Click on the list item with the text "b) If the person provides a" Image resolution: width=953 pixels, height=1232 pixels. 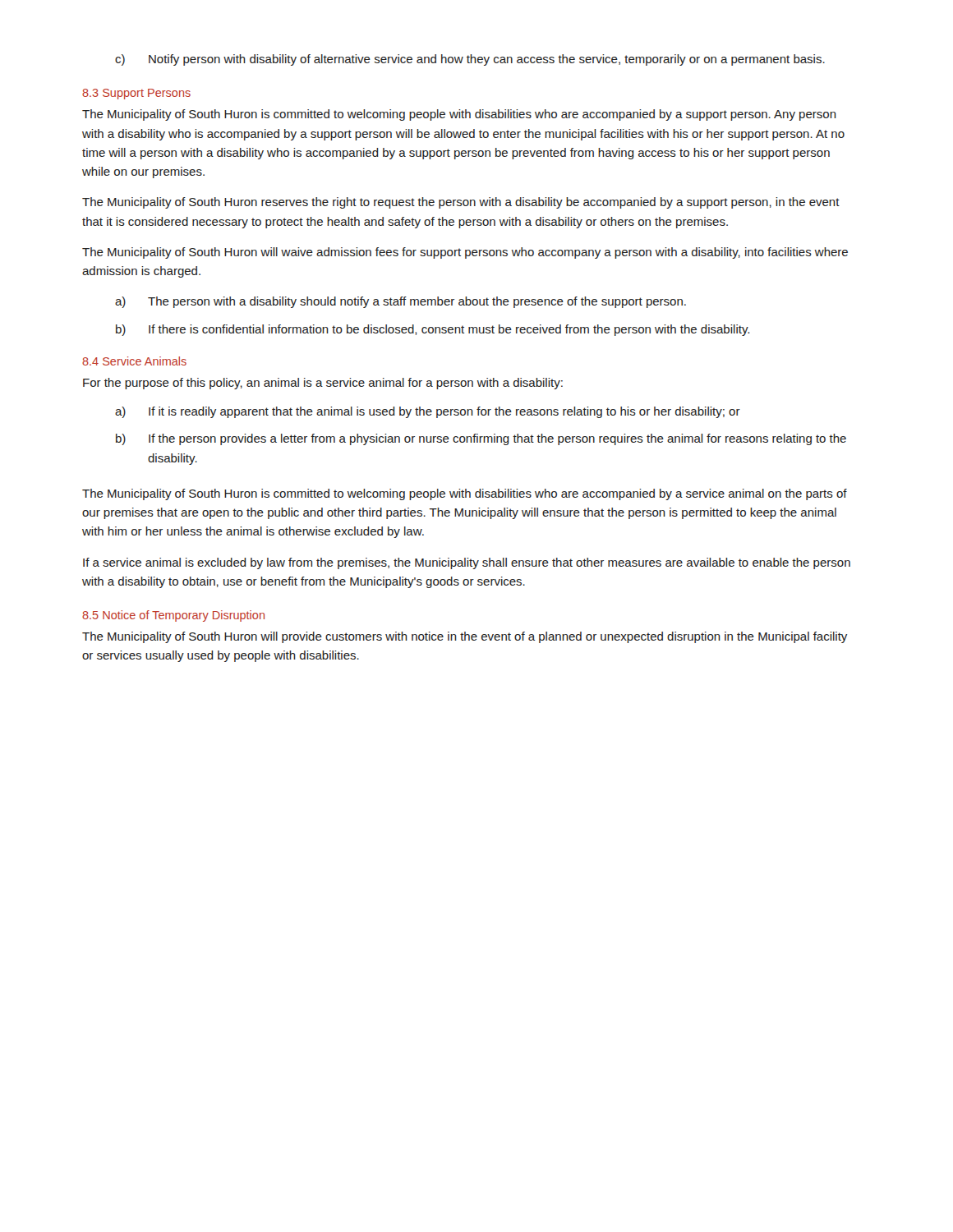pos(468,448)
